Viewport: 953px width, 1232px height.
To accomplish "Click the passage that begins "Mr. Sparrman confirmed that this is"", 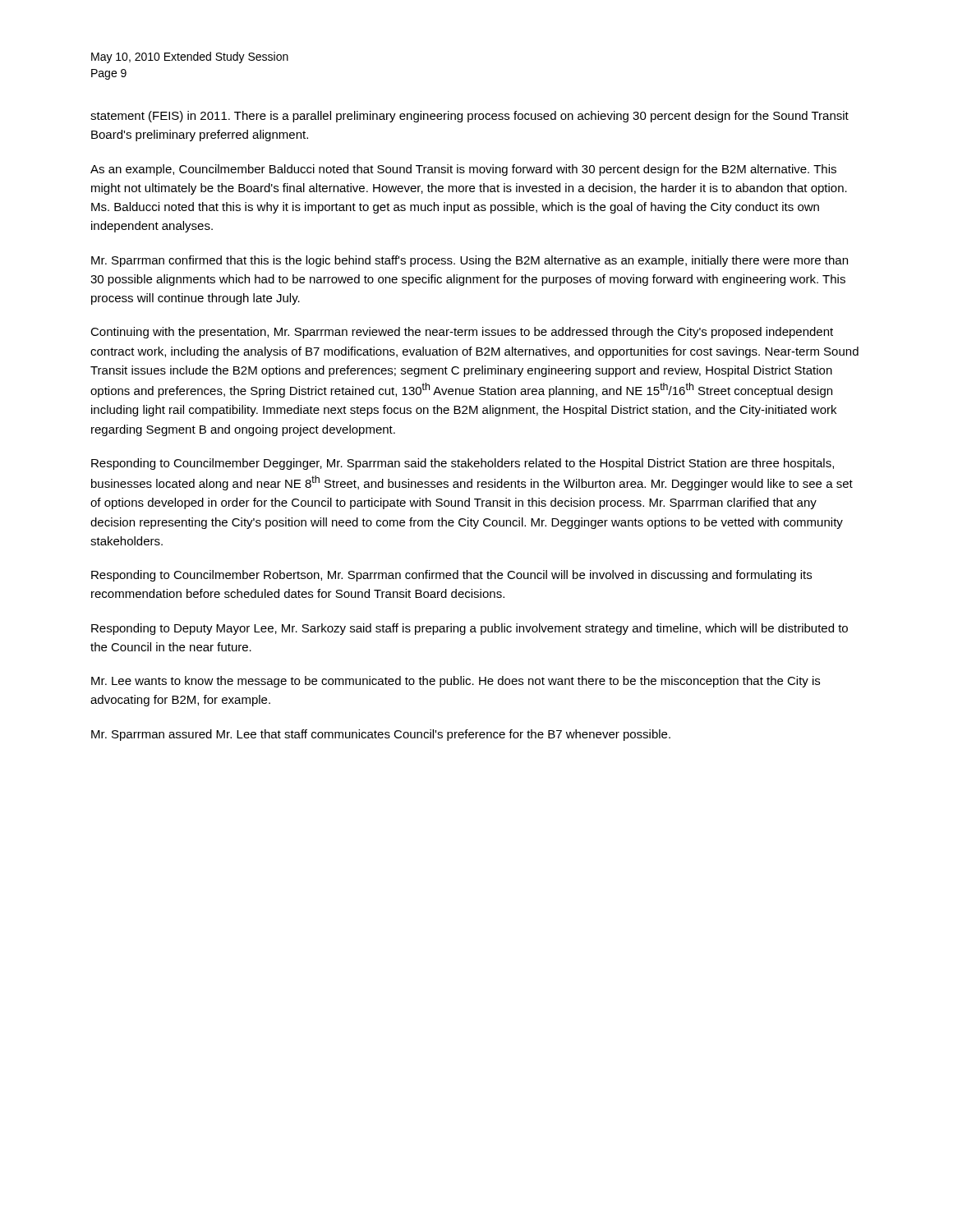I will click(x=469, y=279).
